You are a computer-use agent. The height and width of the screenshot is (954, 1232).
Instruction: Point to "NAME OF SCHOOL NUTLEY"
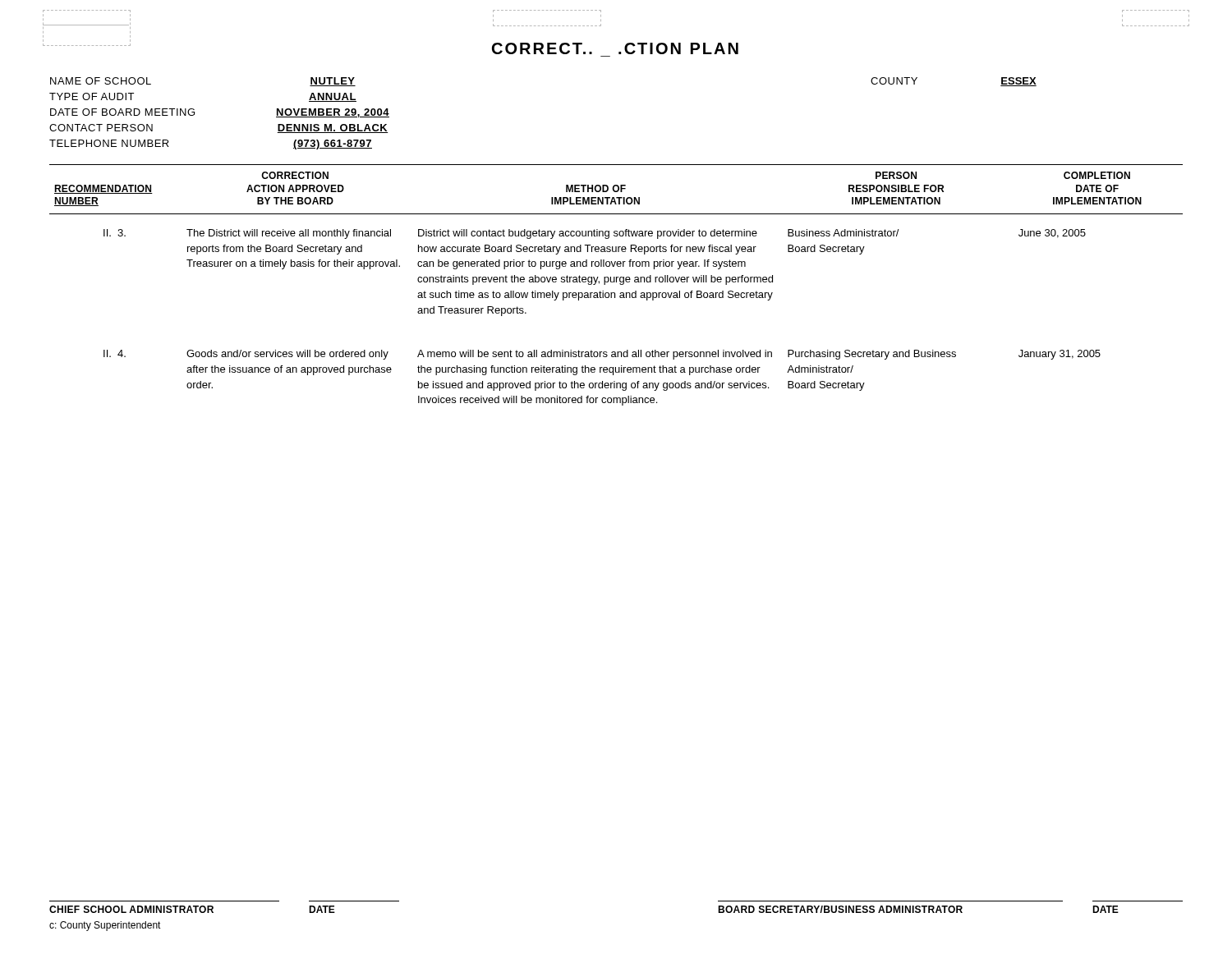coord(97,81)
